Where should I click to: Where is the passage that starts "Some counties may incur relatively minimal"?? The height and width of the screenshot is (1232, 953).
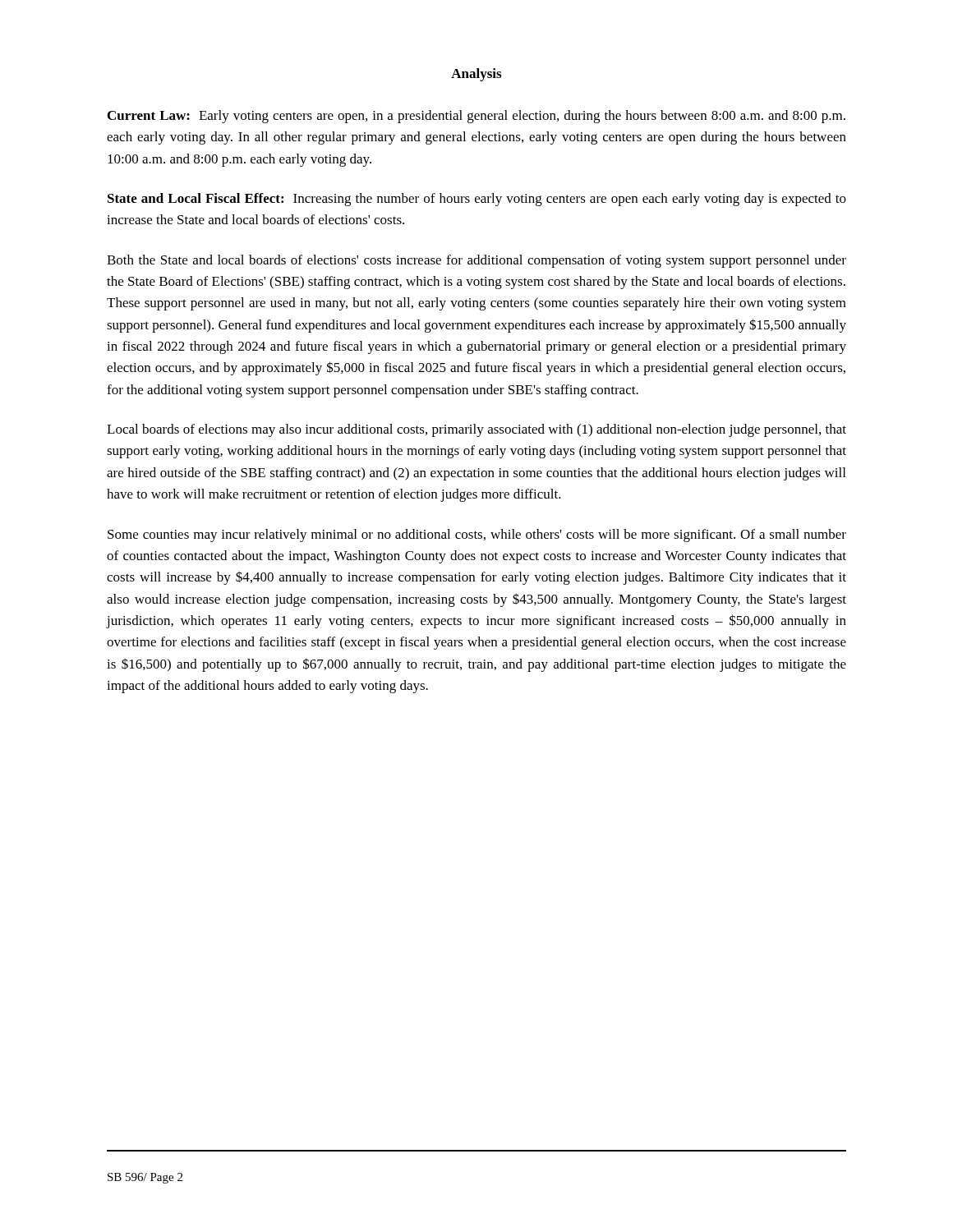(x=476, y=610)
